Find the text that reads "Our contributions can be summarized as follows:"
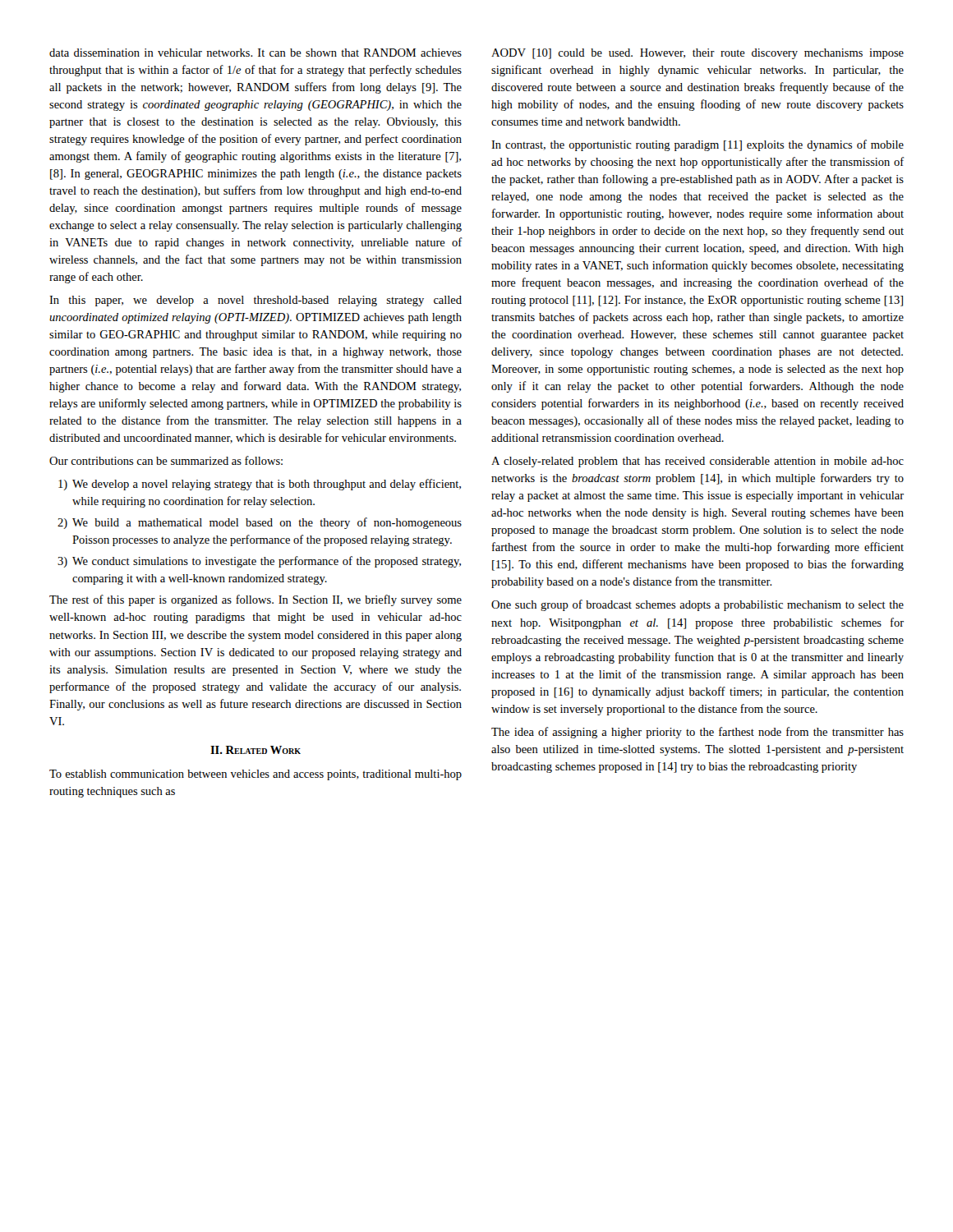The width and height of the screenshot is (953, 1232). [x=255, y=462]
